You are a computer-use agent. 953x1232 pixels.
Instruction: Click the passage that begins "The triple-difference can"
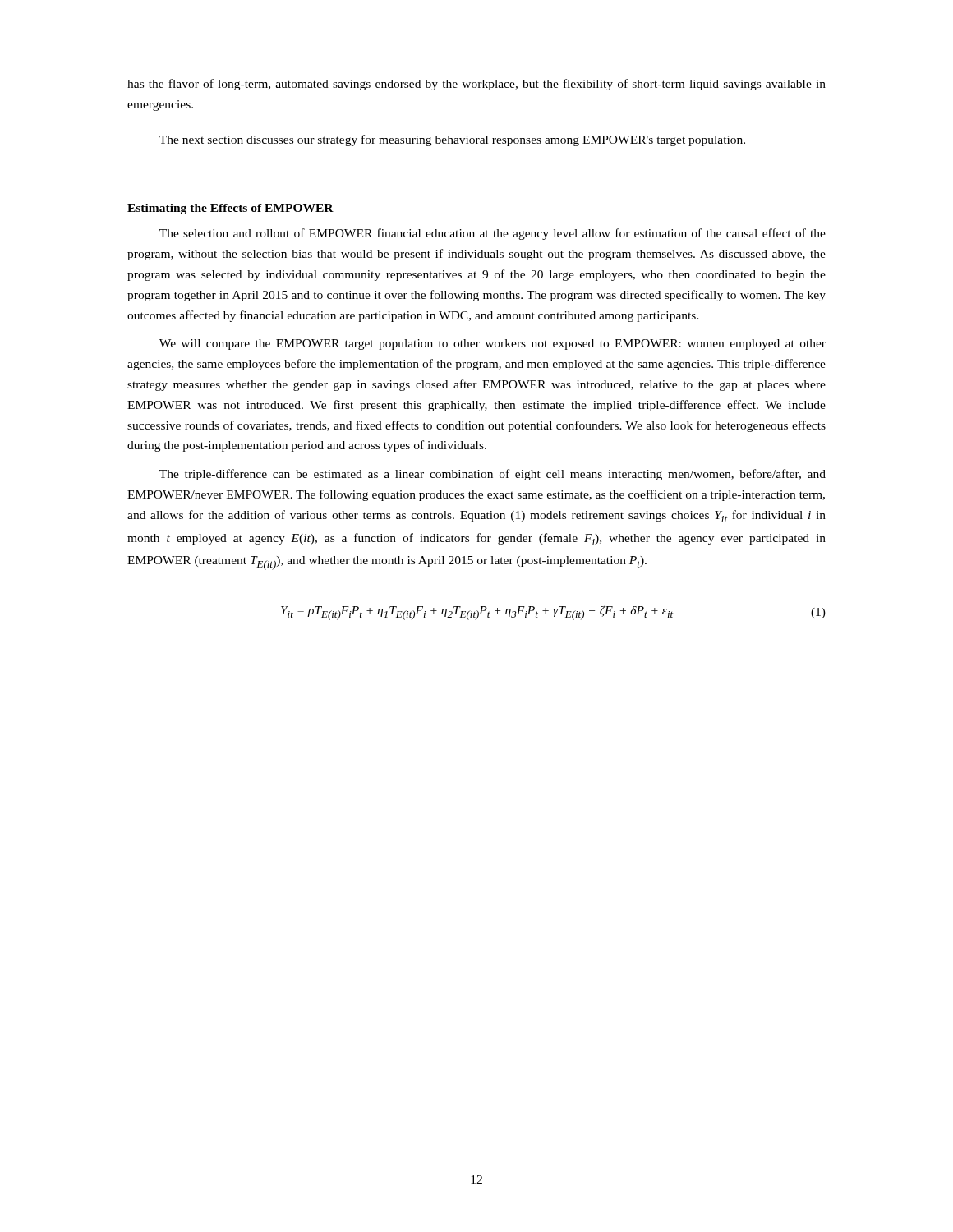476,518
